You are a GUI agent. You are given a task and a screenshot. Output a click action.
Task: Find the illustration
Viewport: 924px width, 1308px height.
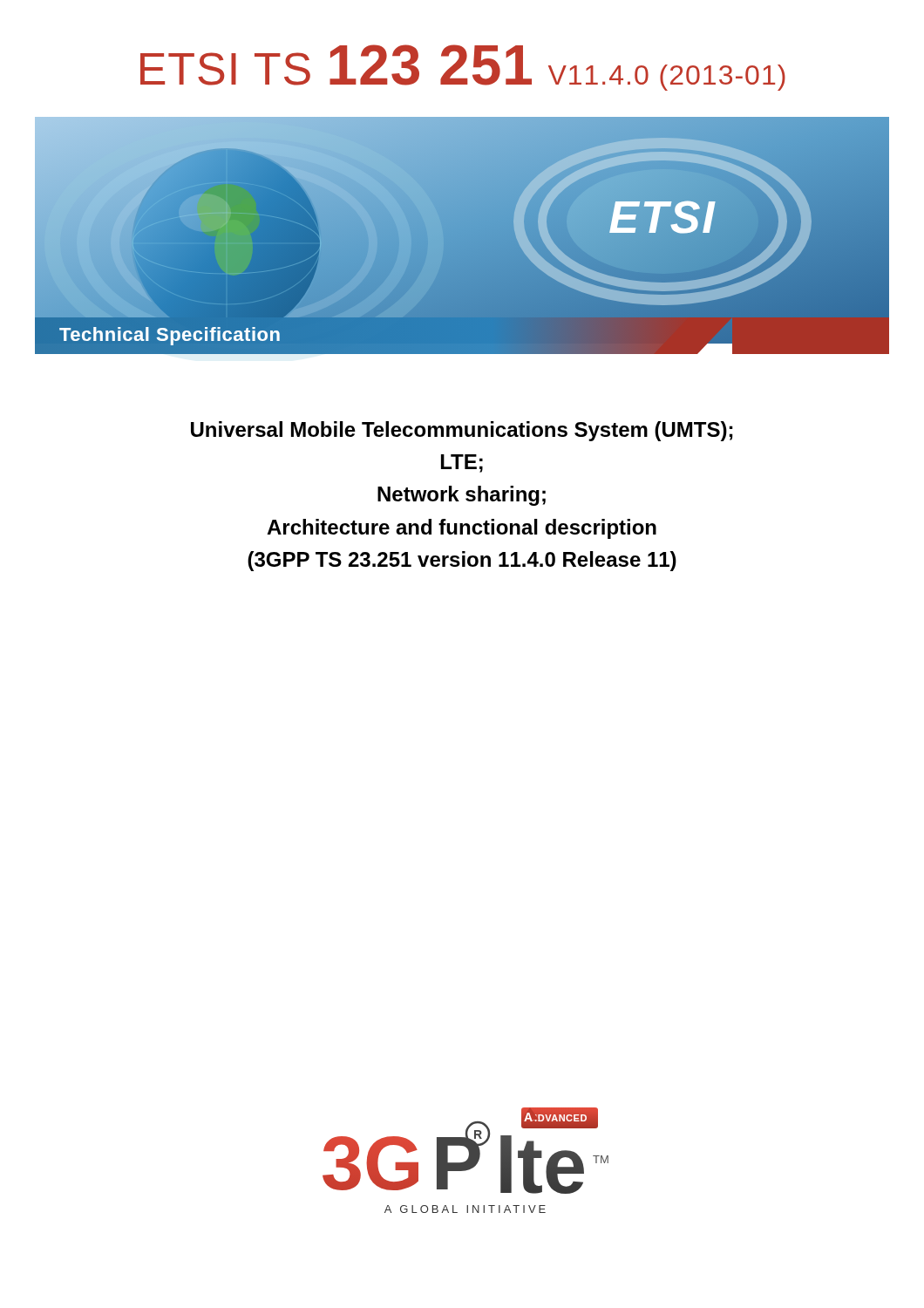coord(462,239)
